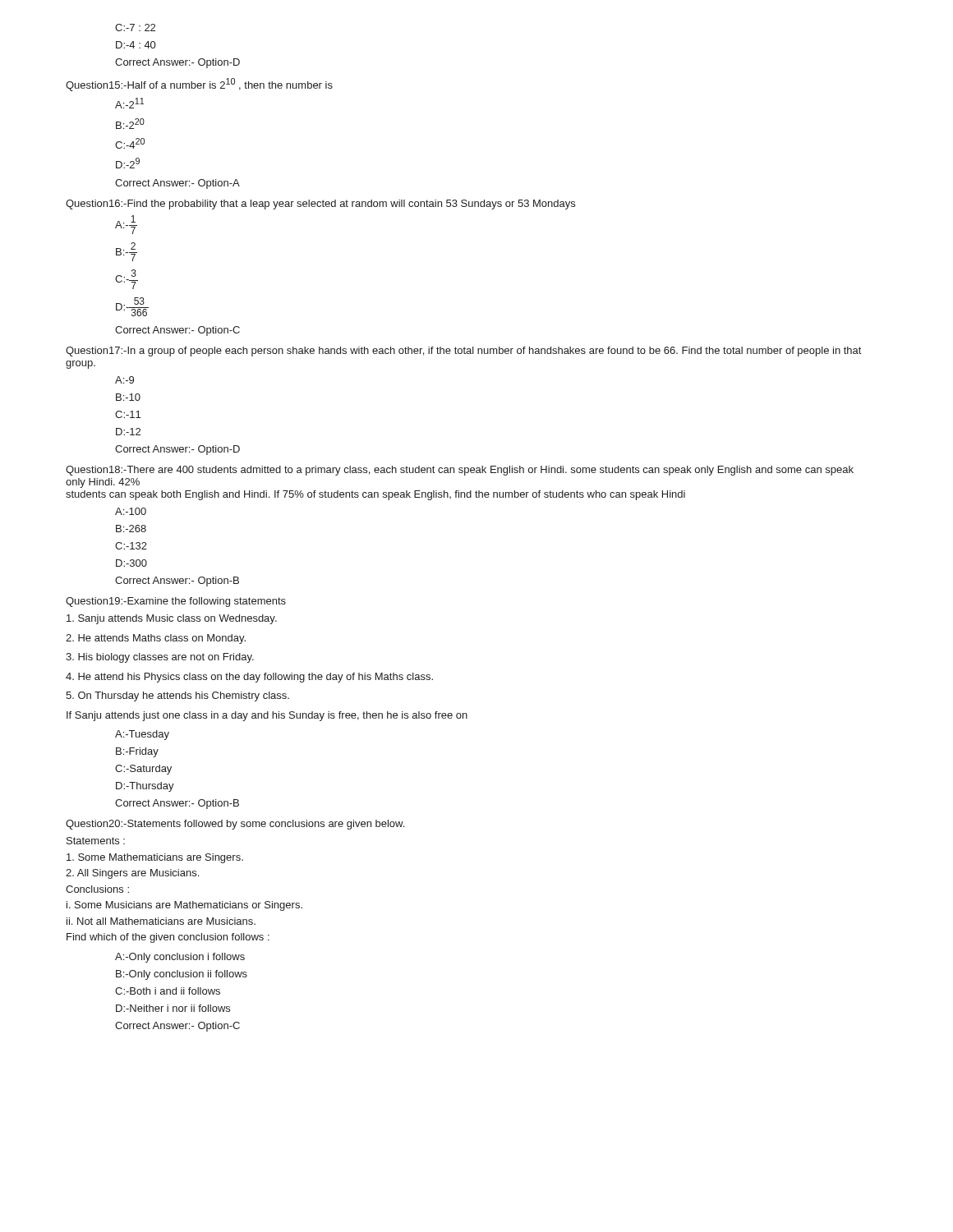Find the list item that reads "Sanju attends Music class on Wednesday."

click(171, 618)
